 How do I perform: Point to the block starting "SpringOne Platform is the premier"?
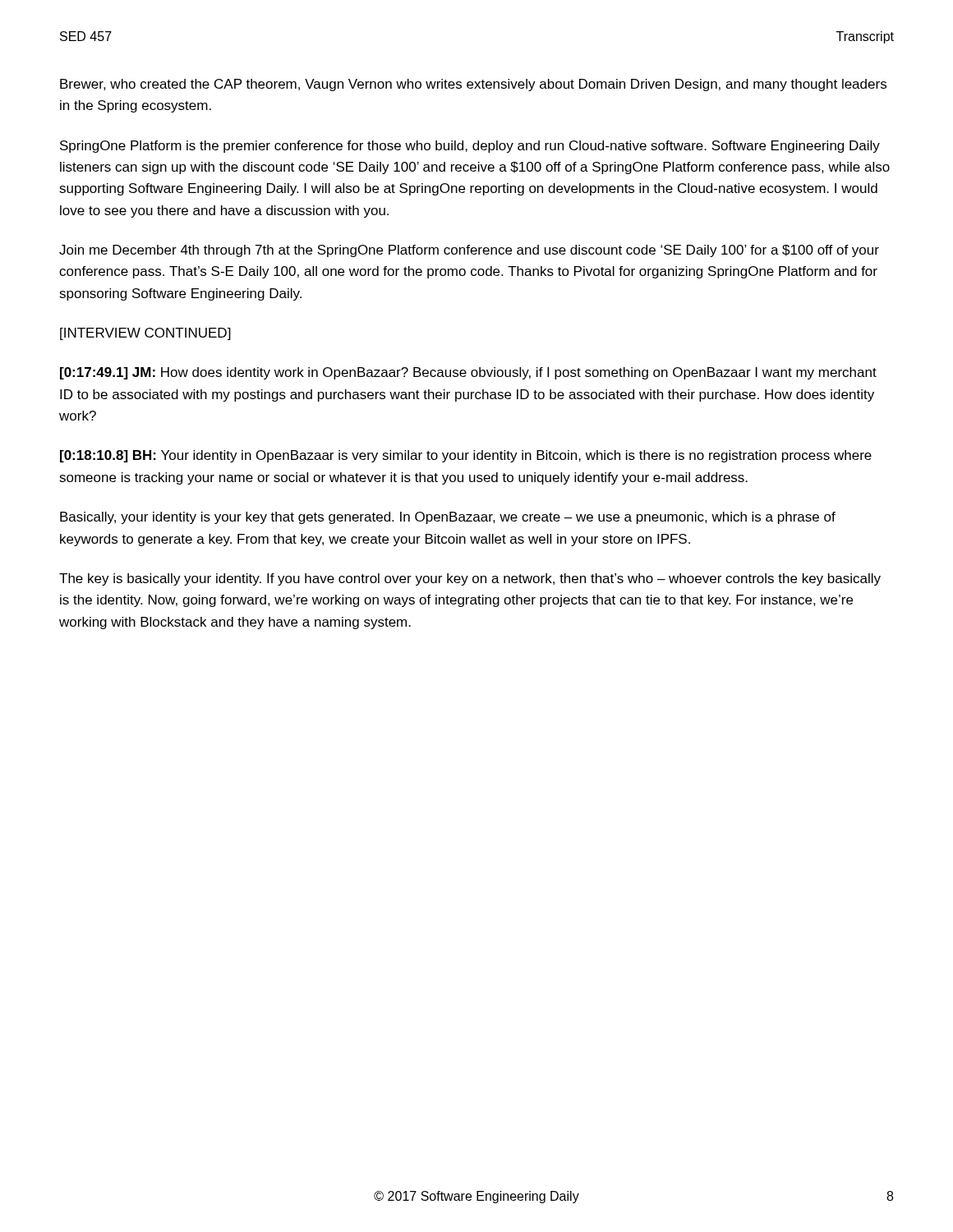[474, 178]
